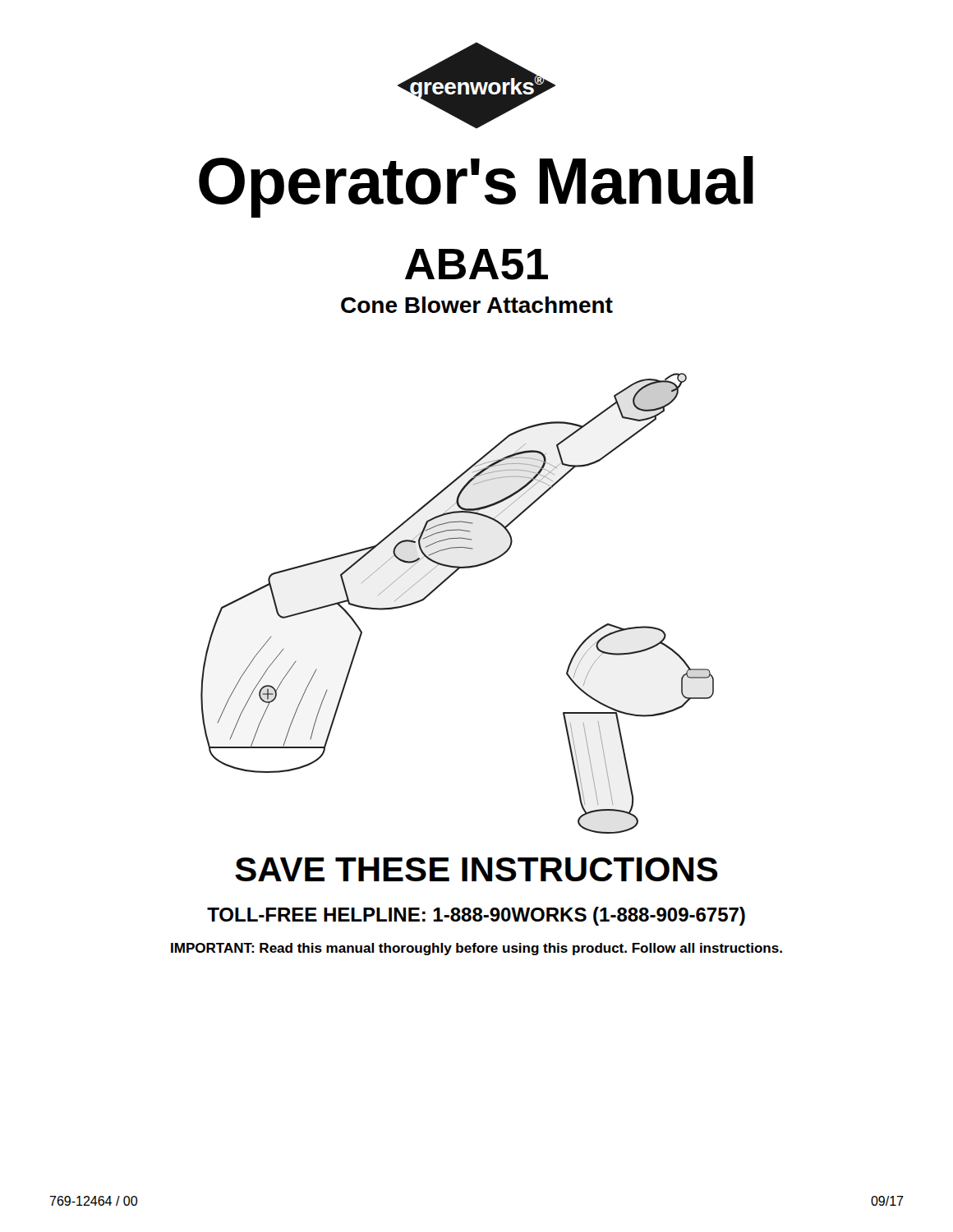Image resolution: width=953 pixels, height=1232 pixels.
Task: Select the logo
Action: (476, 87)
